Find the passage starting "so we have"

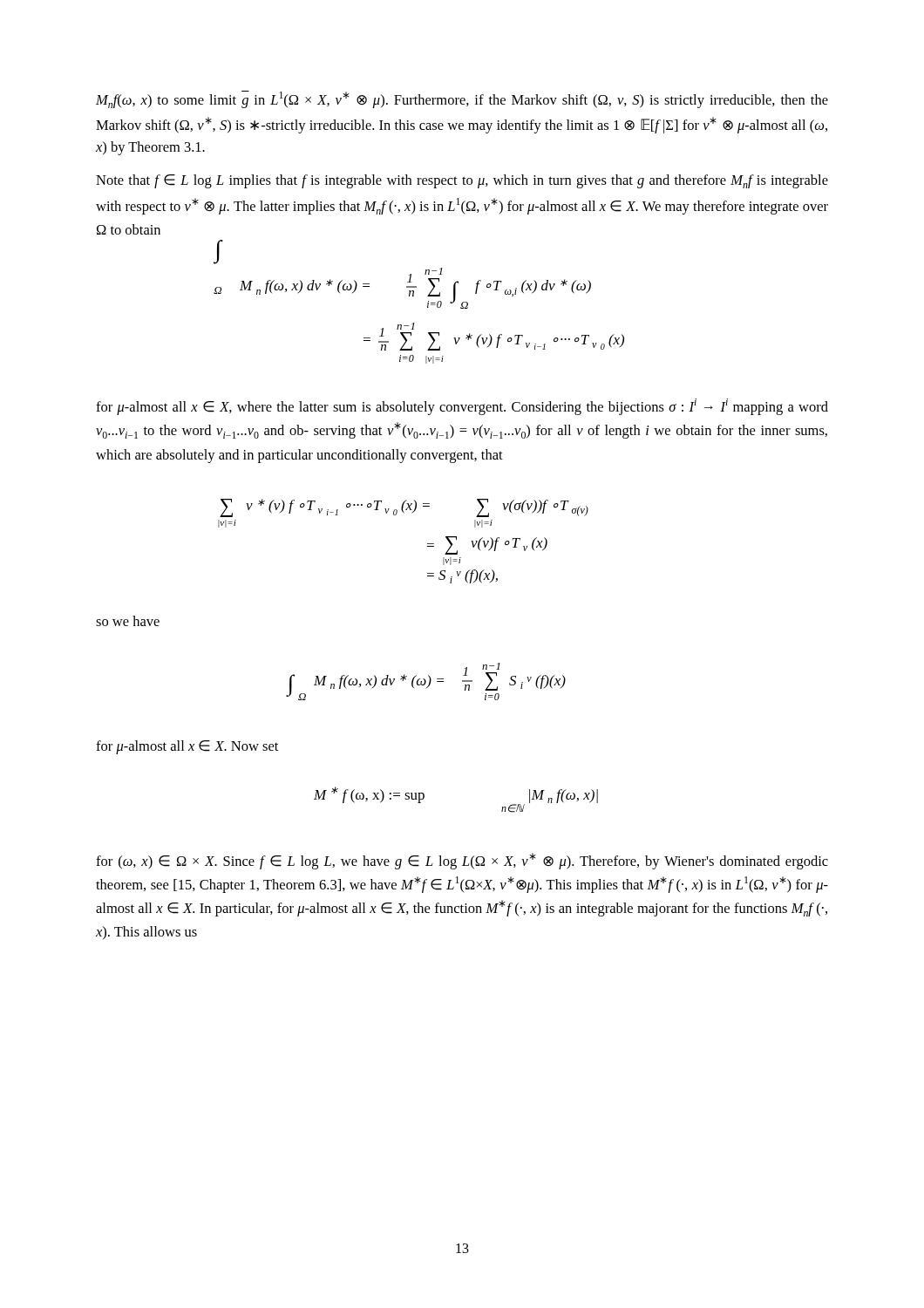(x=128, y=621)
